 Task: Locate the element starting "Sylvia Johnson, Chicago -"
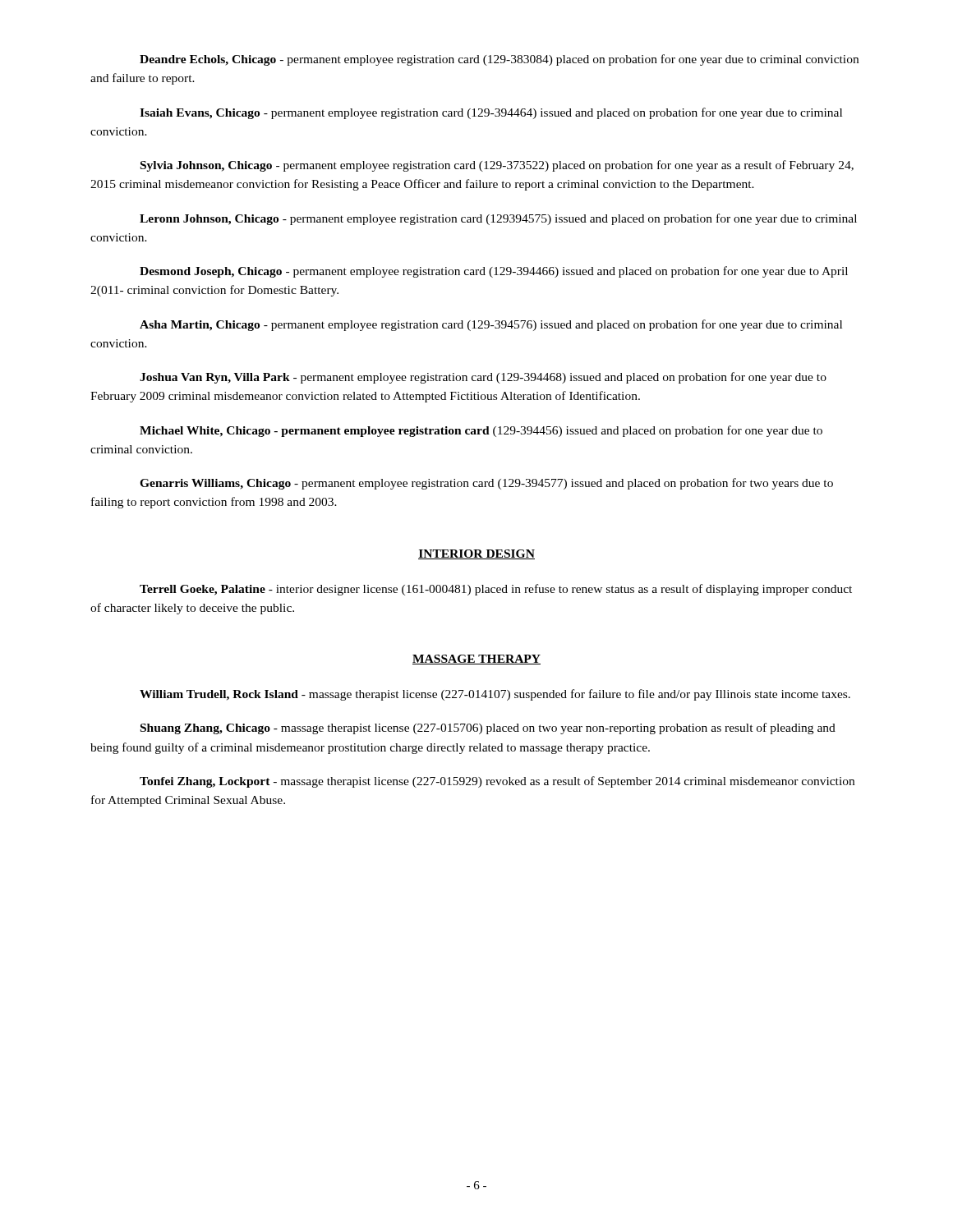[476, 174]
